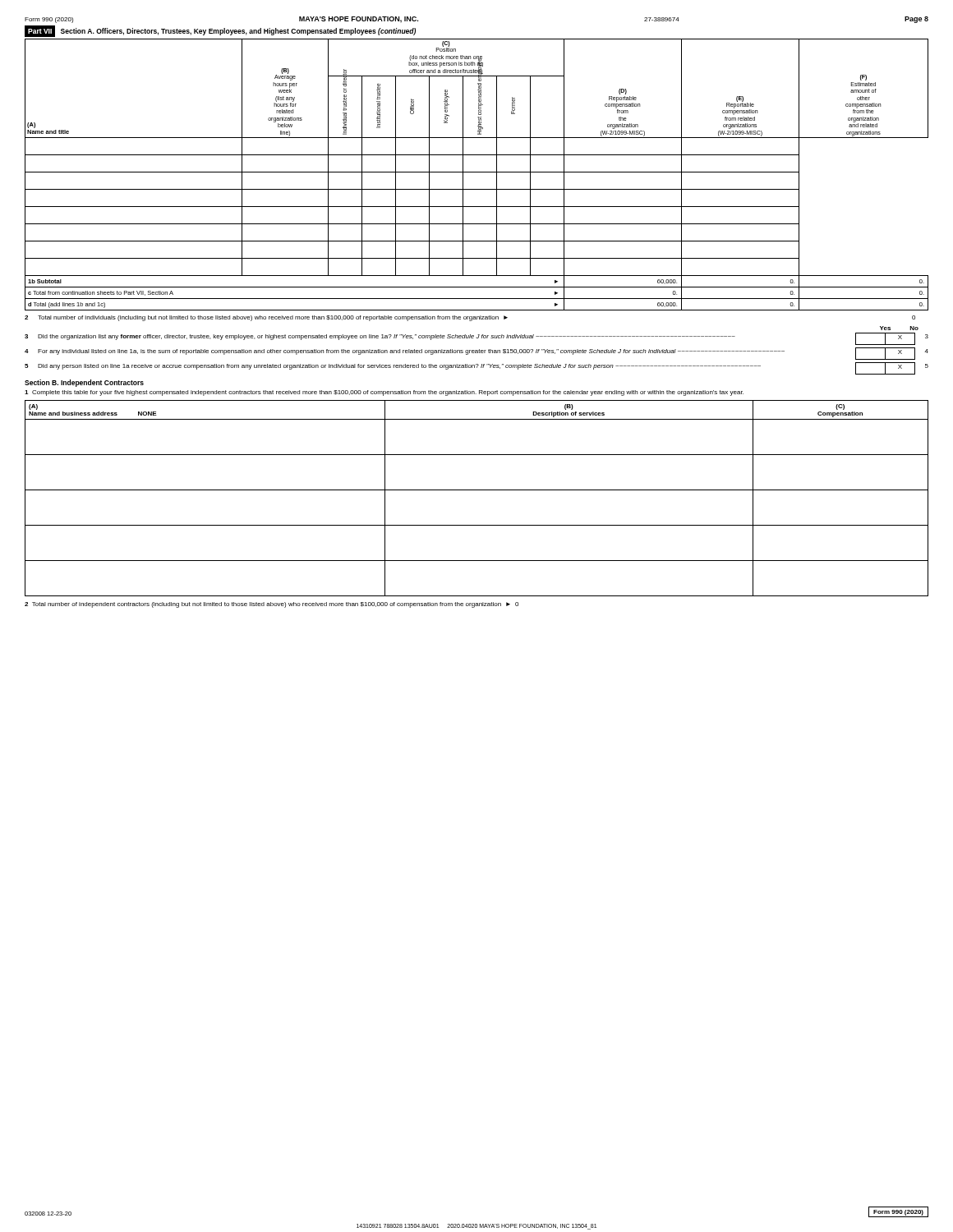Point to the block beginning "2 Total number of independent contractors (including"
The width and height of the screenshot is (953, 1232).
pyautogui.click(x=272, y=604)
